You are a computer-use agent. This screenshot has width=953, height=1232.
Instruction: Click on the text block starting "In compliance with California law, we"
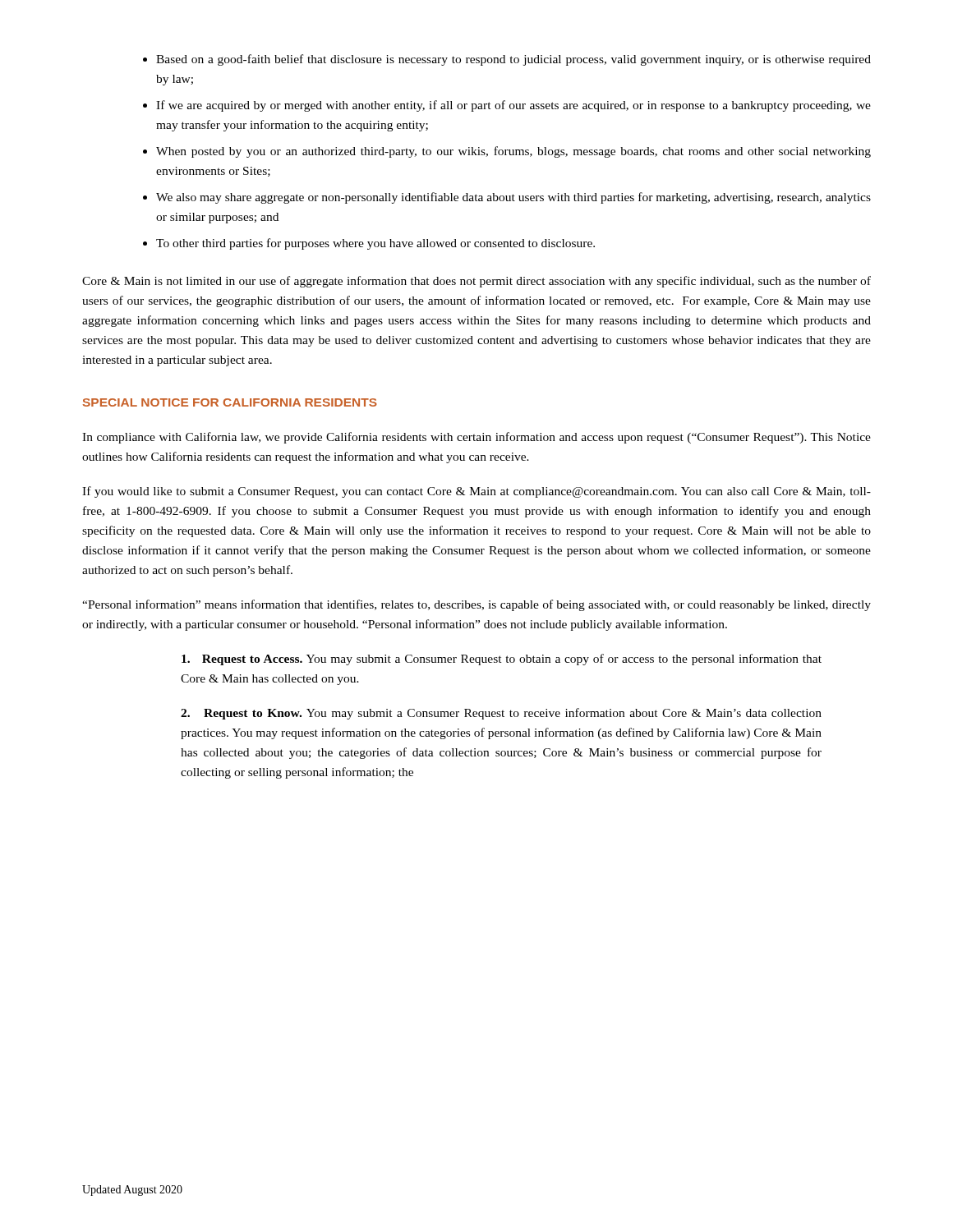(476, 447)
